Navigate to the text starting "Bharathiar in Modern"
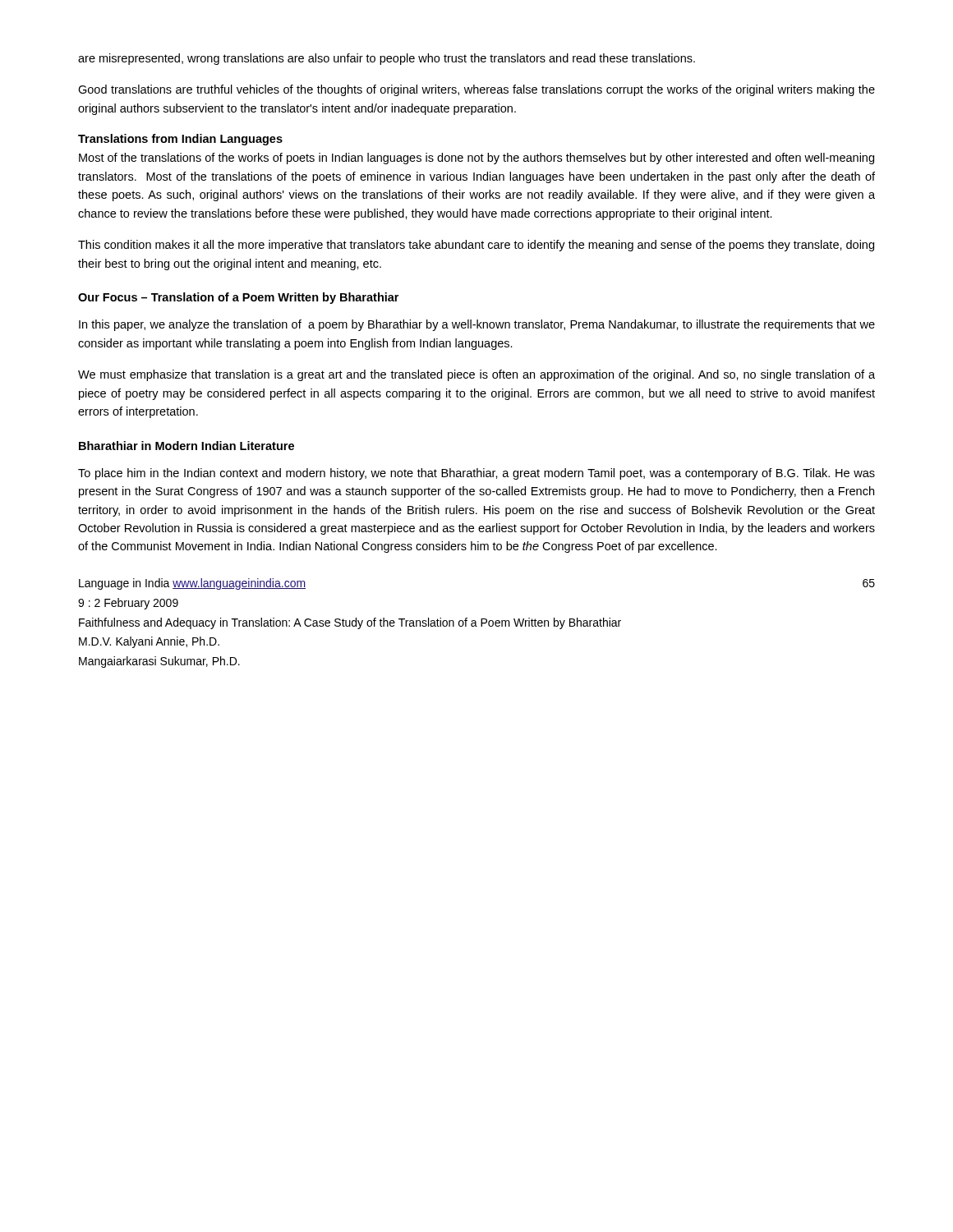This screenshot has width=953, height=1232. click(186, 446)
